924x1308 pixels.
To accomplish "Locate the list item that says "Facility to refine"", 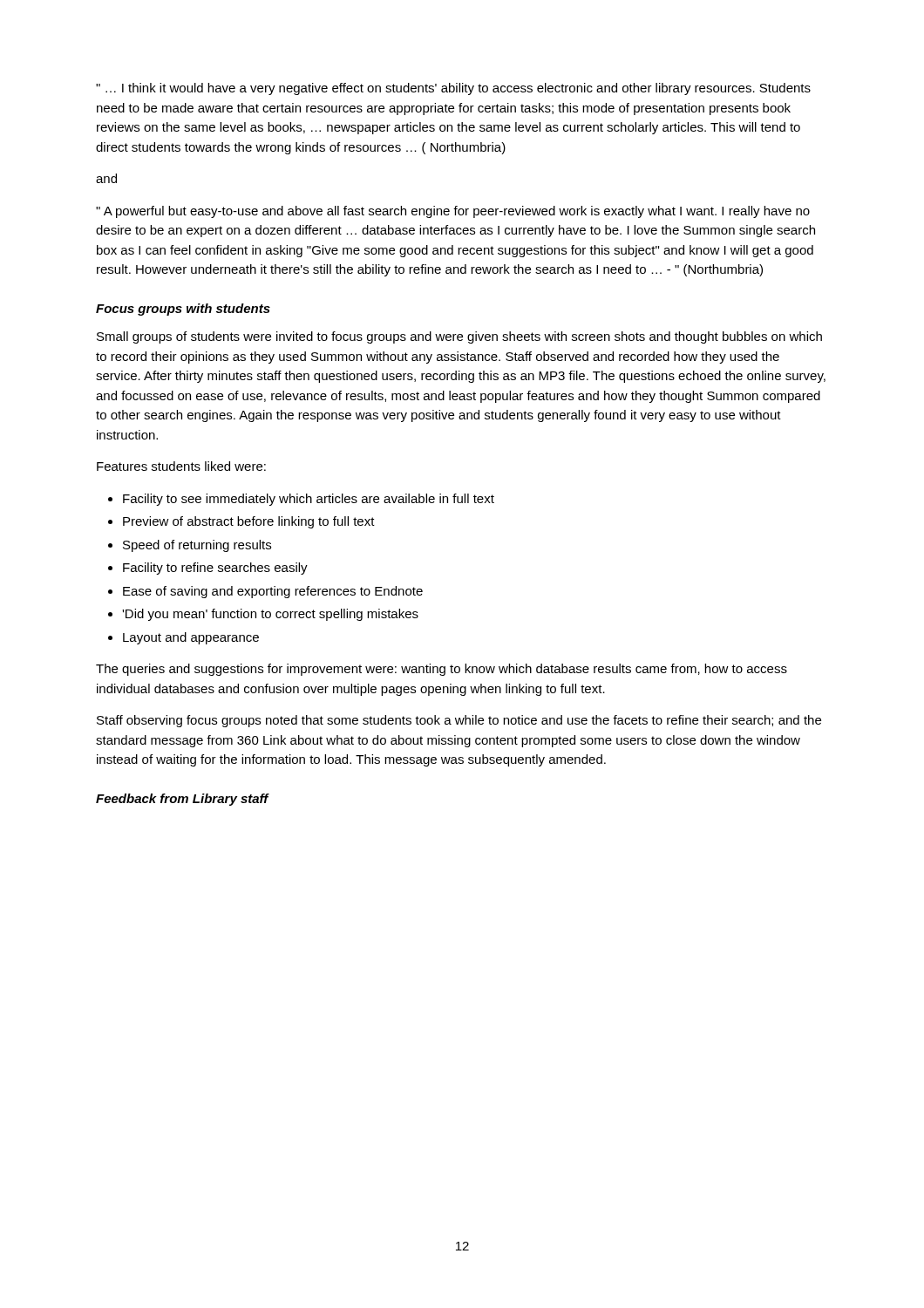I will click(215, 567).
